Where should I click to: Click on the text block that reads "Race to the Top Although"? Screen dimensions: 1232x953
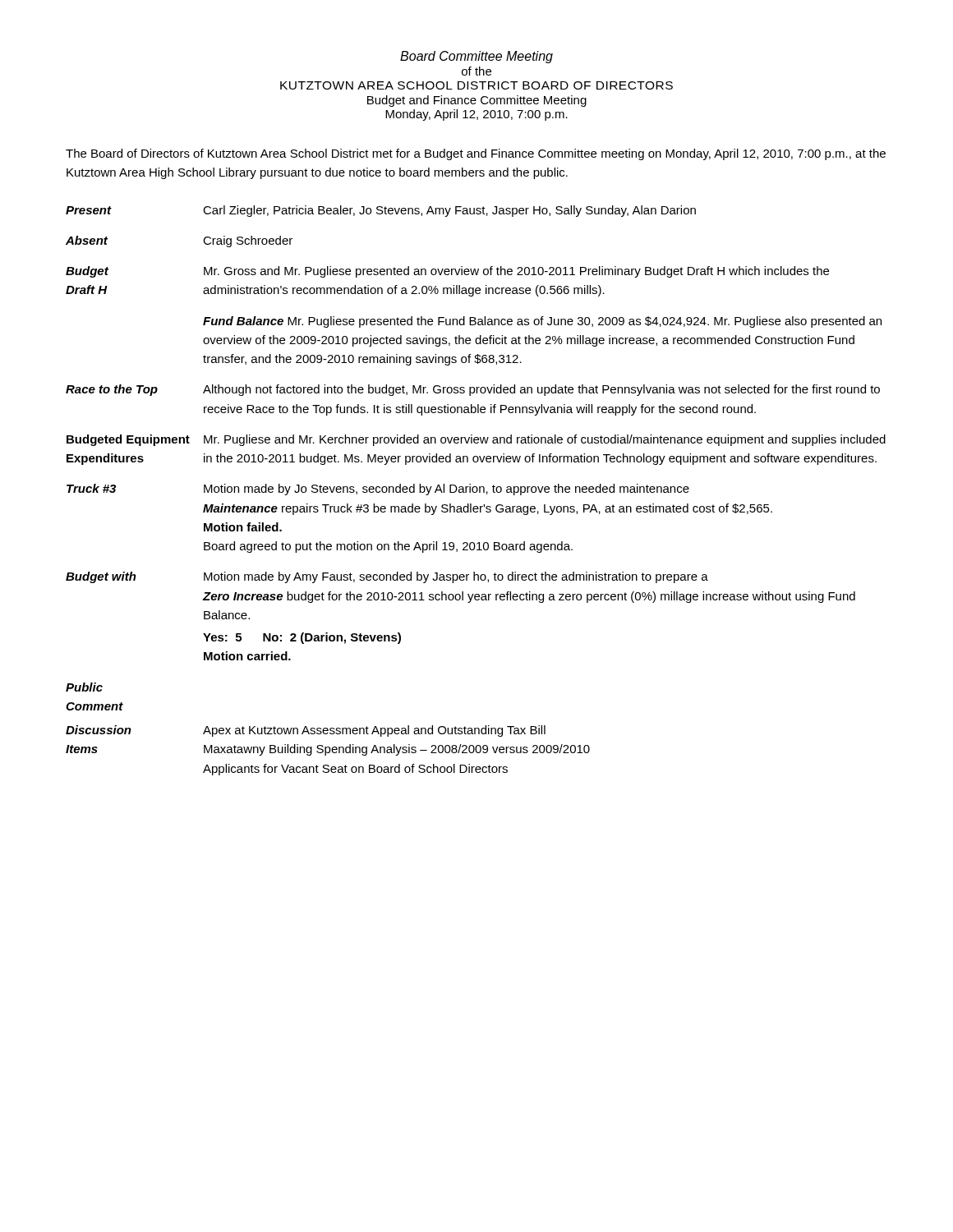click(476, 399)
